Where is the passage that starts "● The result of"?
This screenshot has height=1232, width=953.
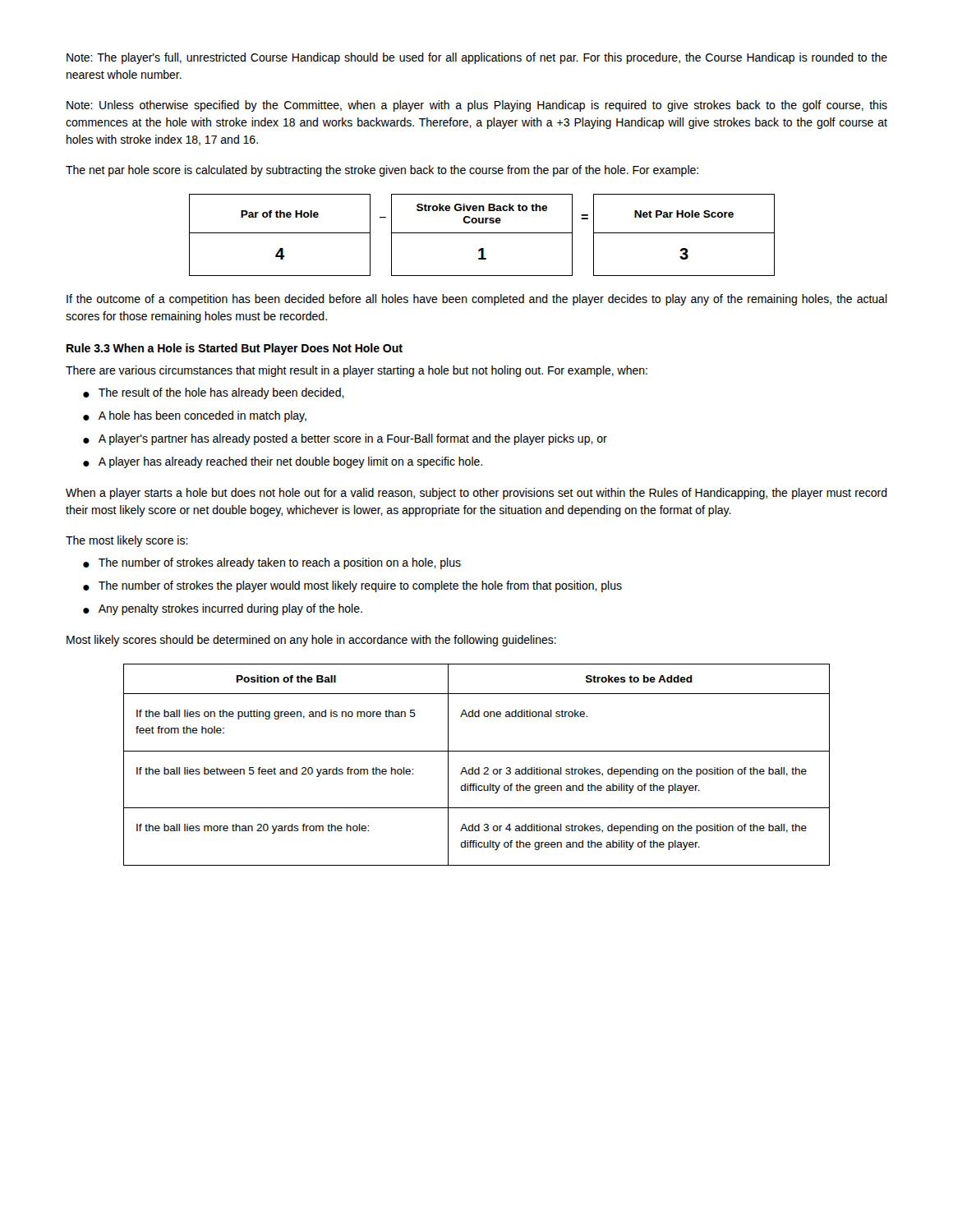213,394
